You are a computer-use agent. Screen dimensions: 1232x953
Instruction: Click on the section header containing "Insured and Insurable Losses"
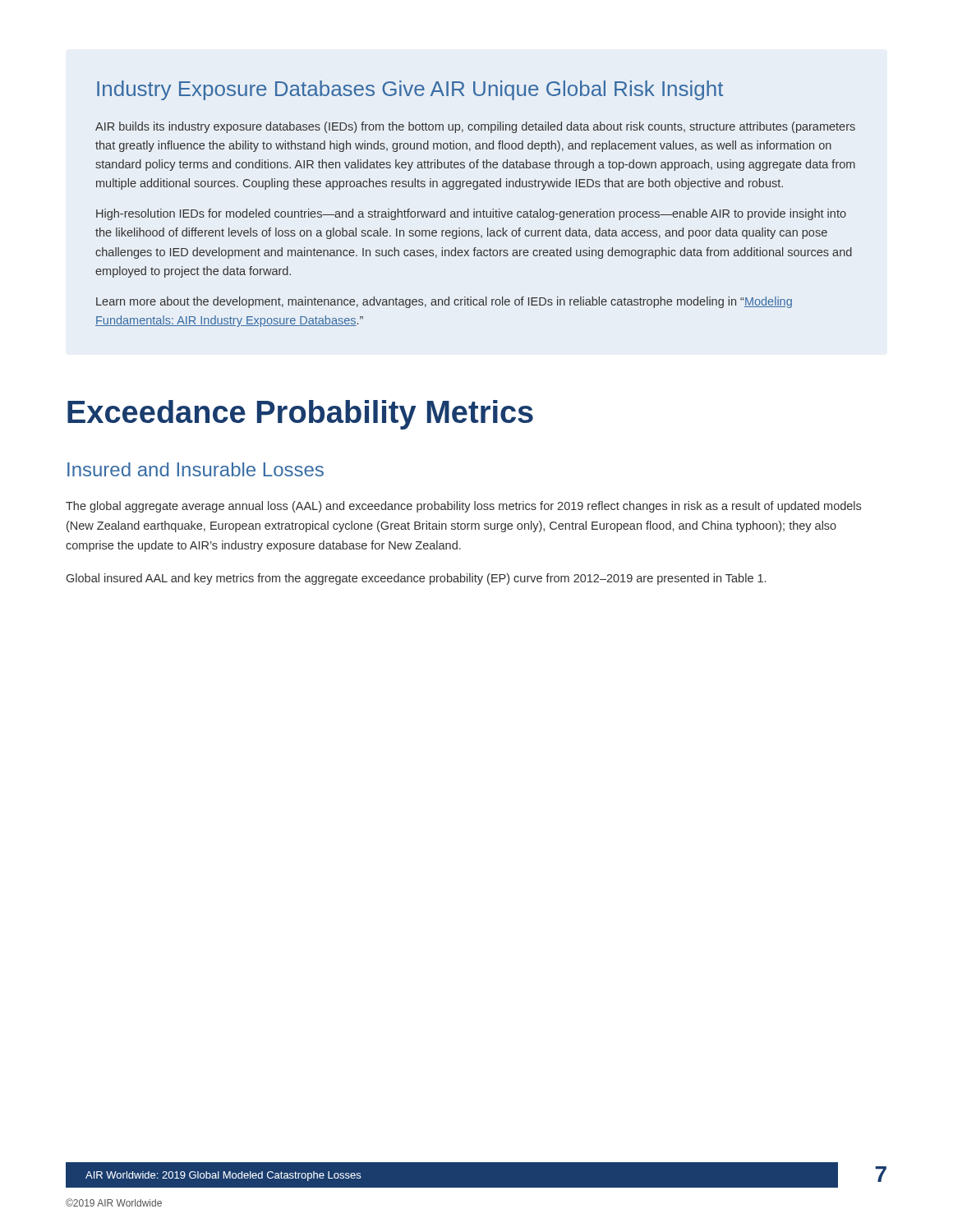click(x=195, y=469)
